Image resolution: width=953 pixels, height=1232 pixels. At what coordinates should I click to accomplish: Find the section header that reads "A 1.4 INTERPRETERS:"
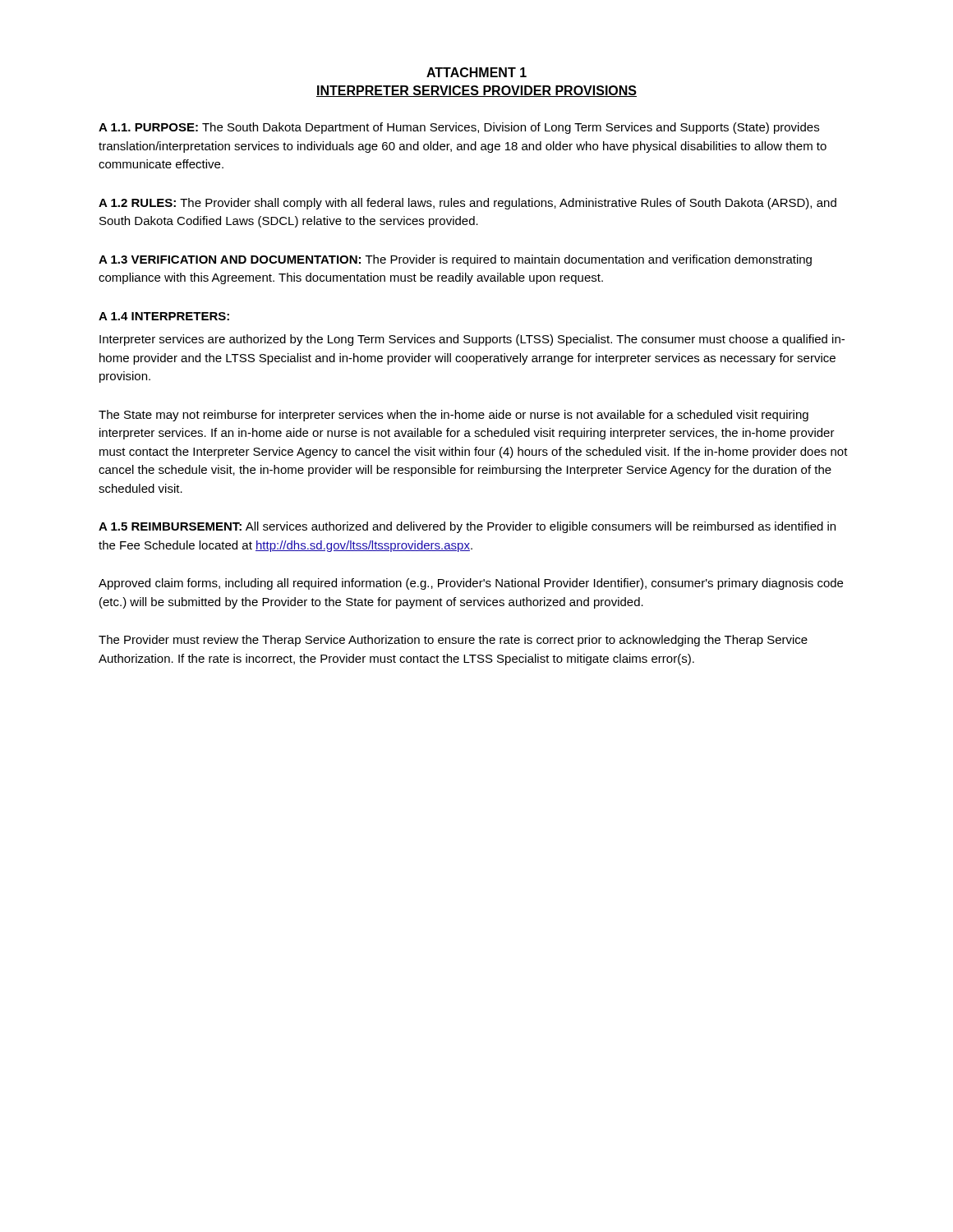[x=164, y=316]
